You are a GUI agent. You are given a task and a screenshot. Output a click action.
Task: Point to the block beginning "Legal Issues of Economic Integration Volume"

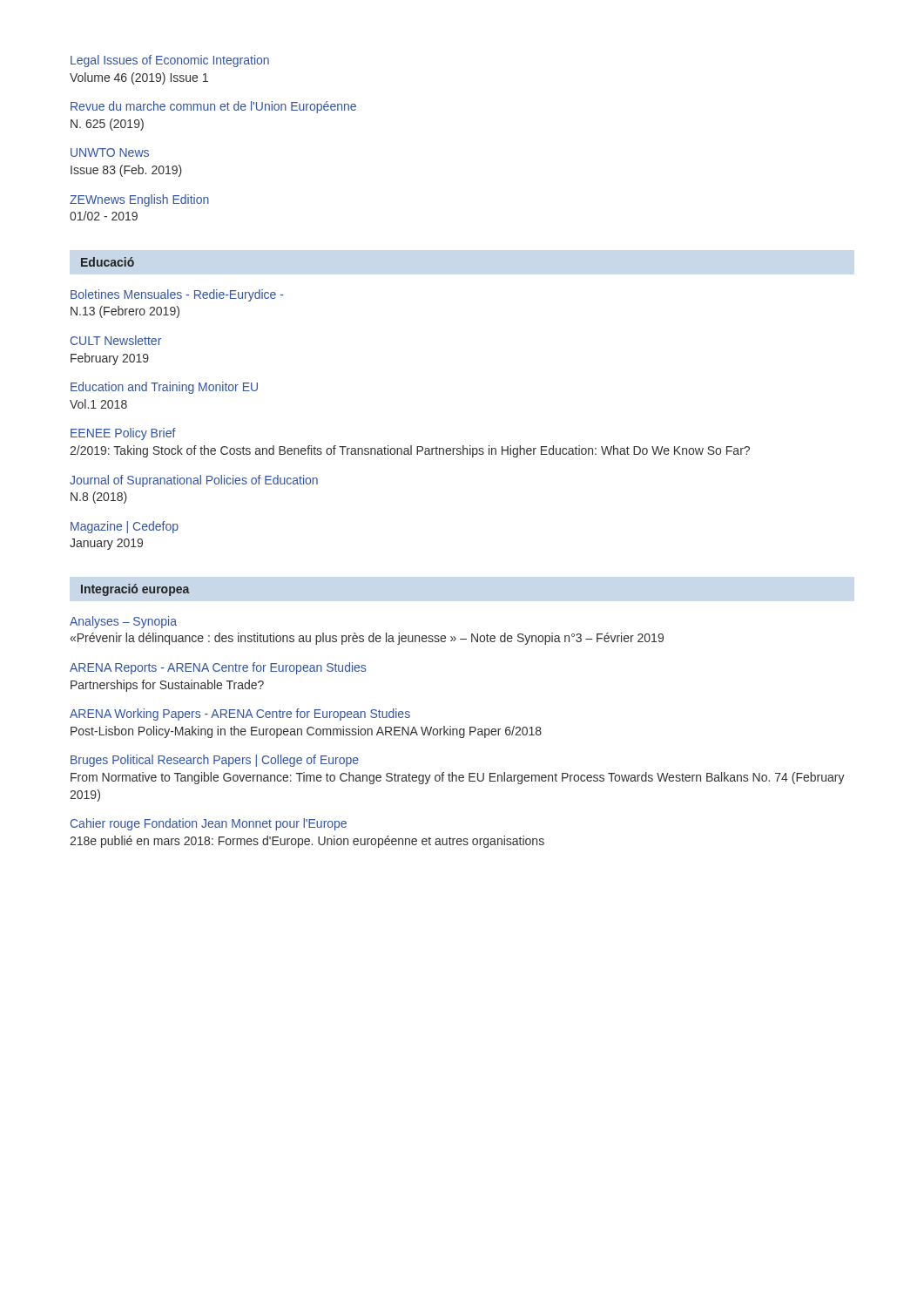pos(170,61)
